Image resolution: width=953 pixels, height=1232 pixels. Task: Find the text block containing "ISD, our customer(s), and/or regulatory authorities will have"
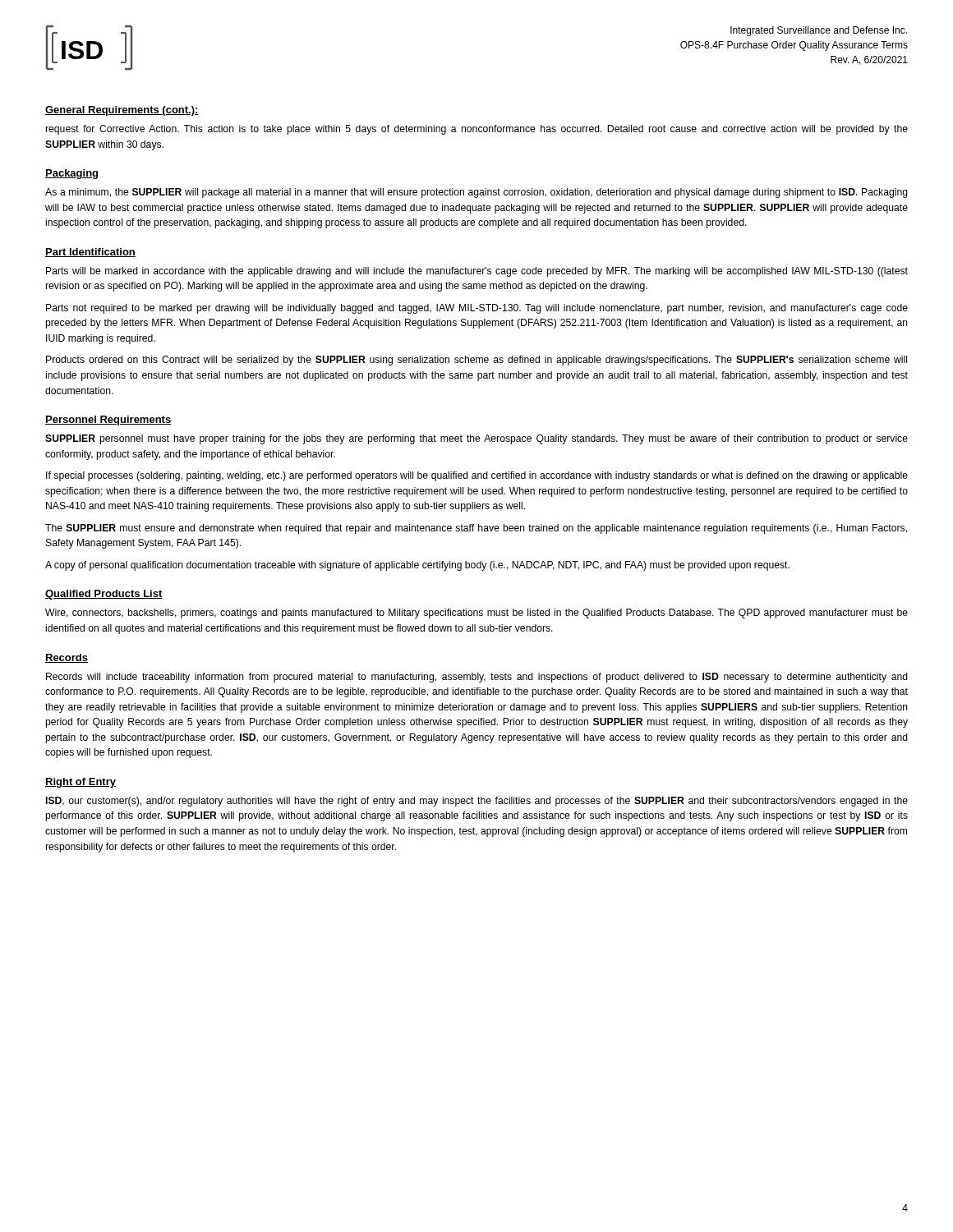476,824
